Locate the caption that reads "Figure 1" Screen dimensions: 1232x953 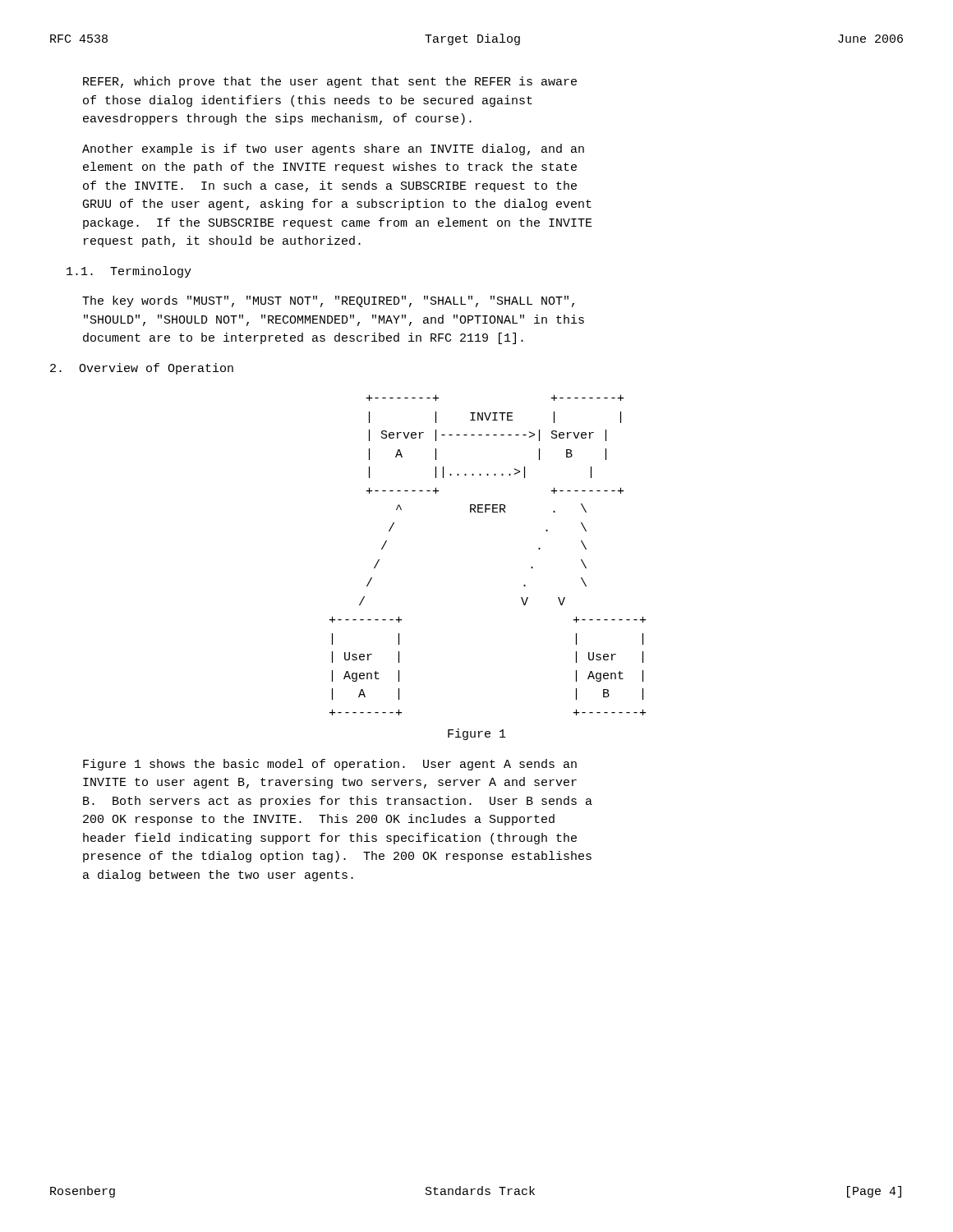[x=476, y=735]
